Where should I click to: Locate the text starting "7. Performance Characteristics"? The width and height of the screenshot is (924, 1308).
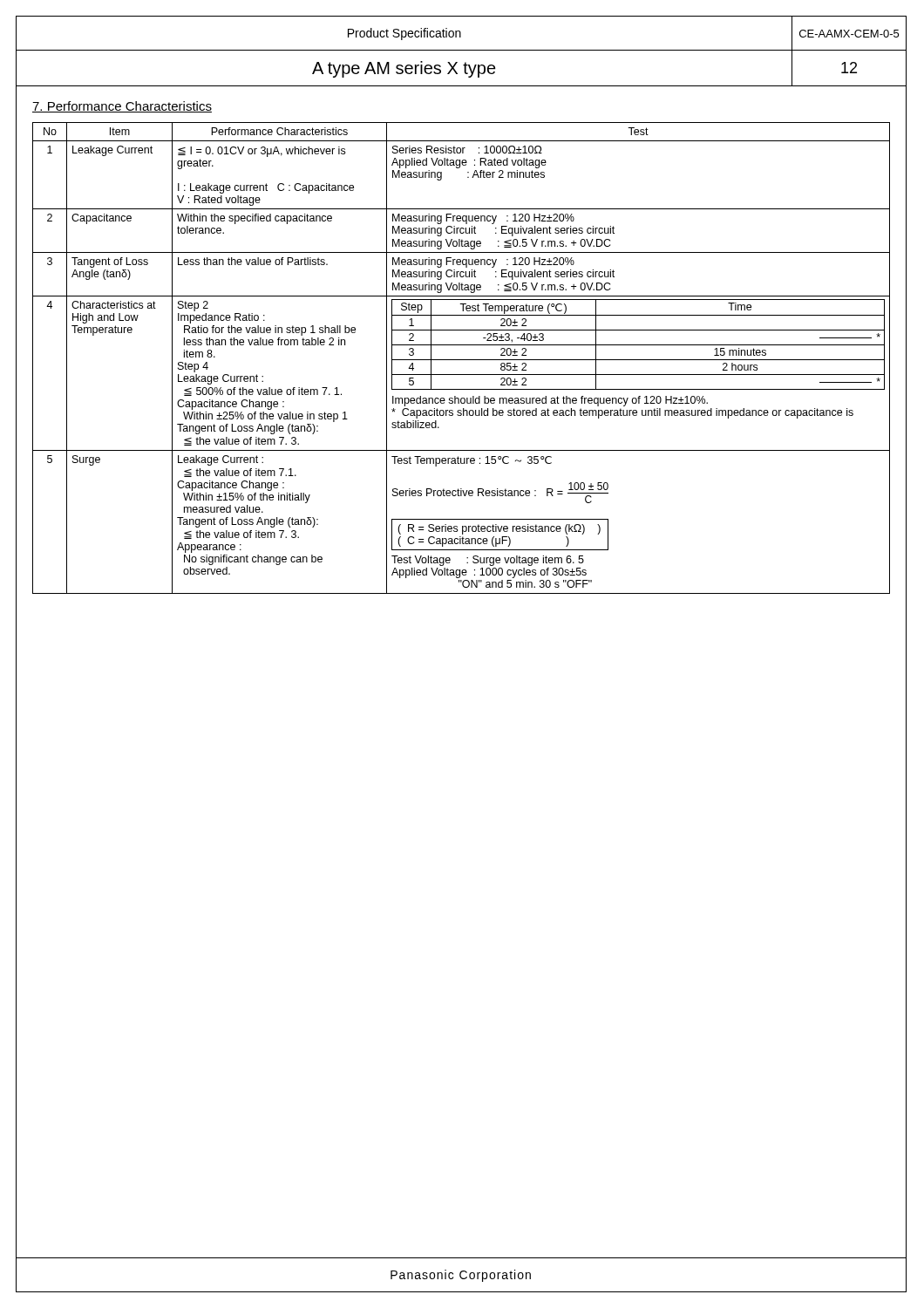click(x=122, y=106)
